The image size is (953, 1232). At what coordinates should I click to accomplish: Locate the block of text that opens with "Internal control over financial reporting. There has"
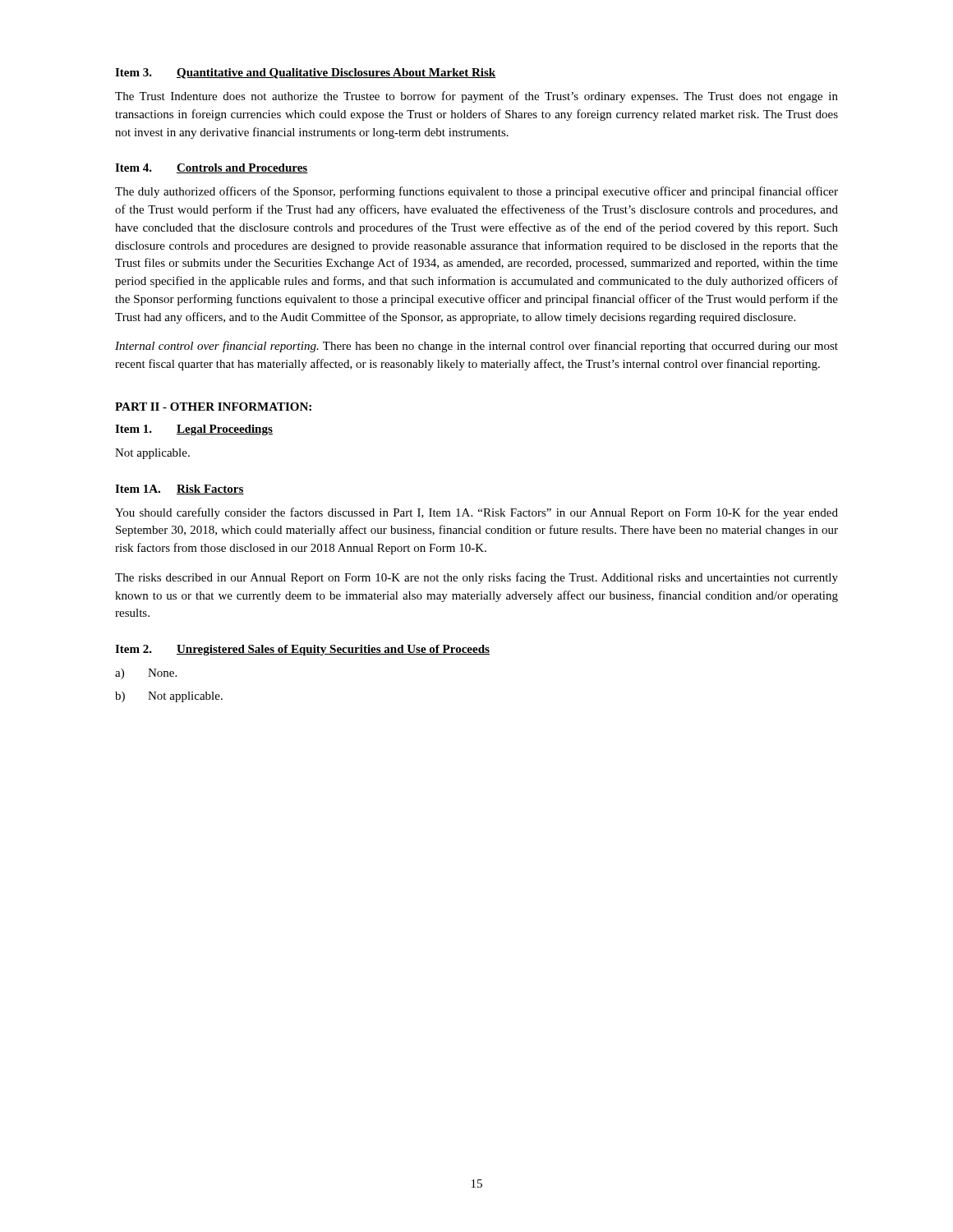point(476,356)
